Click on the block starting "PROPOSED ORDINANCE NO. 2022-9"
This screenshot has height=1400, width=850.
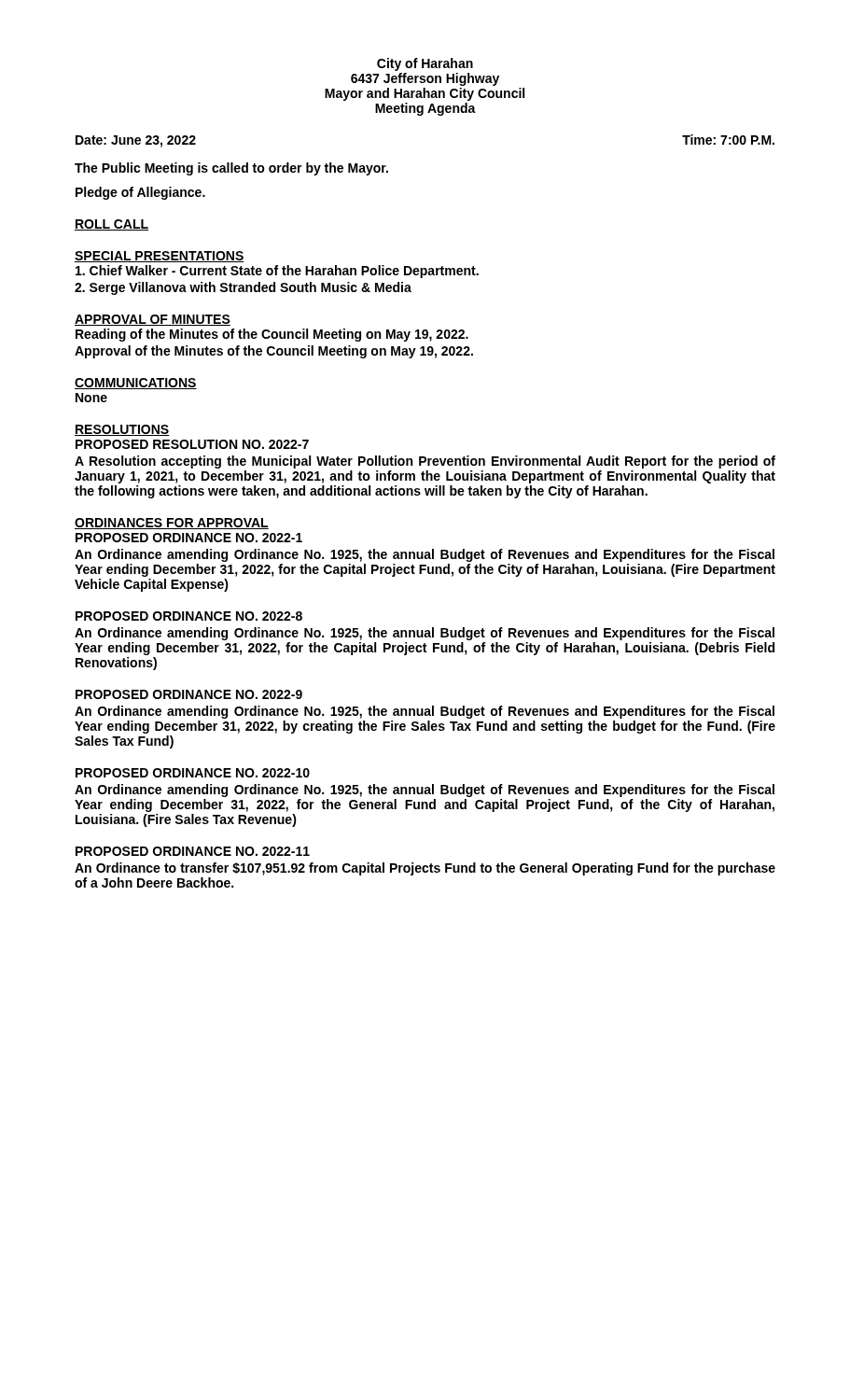pos(189,694)
